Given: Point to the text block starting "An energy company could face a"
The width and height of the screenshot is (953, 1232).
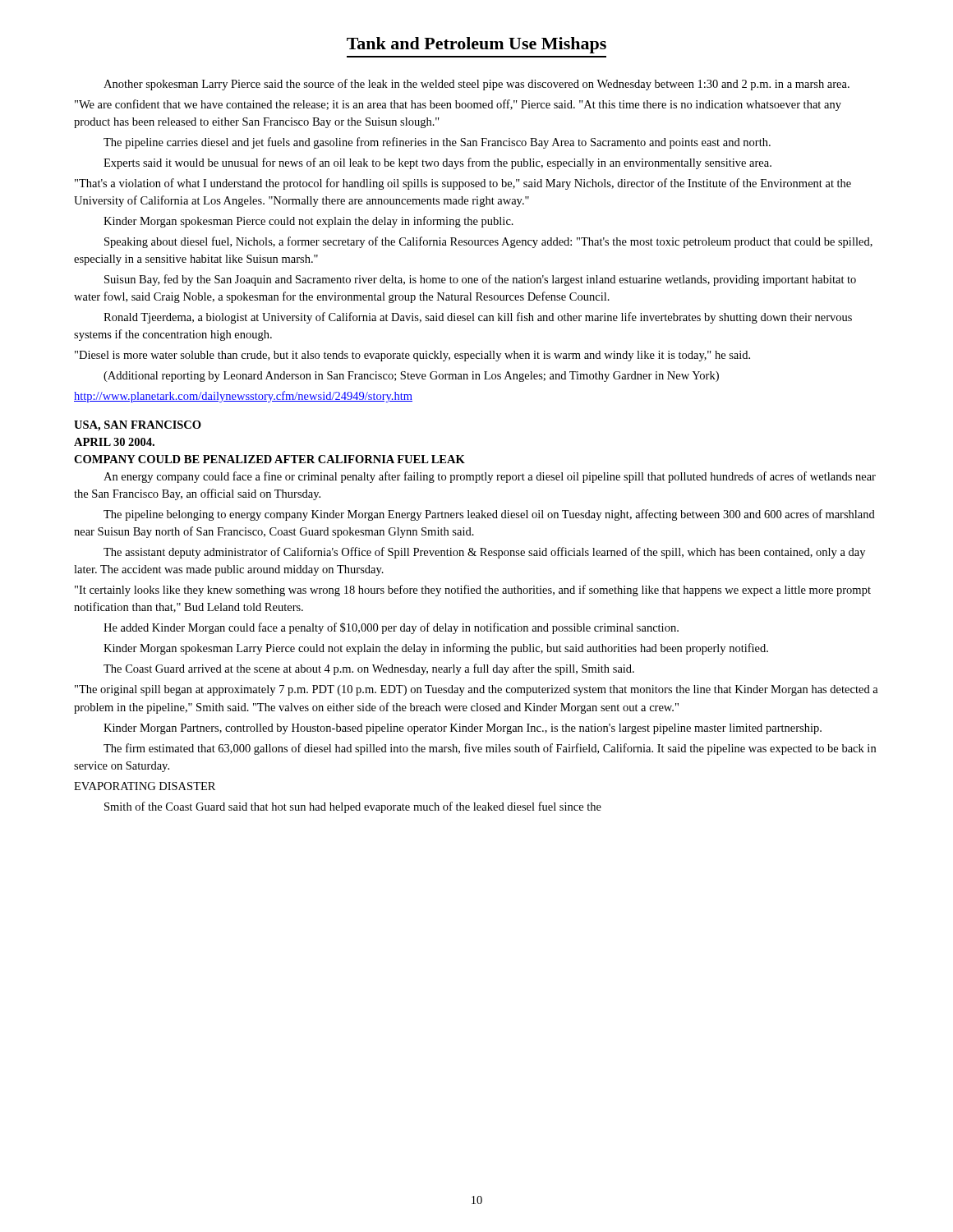Looking at the screenshot, I should click(x=476, y=642).
